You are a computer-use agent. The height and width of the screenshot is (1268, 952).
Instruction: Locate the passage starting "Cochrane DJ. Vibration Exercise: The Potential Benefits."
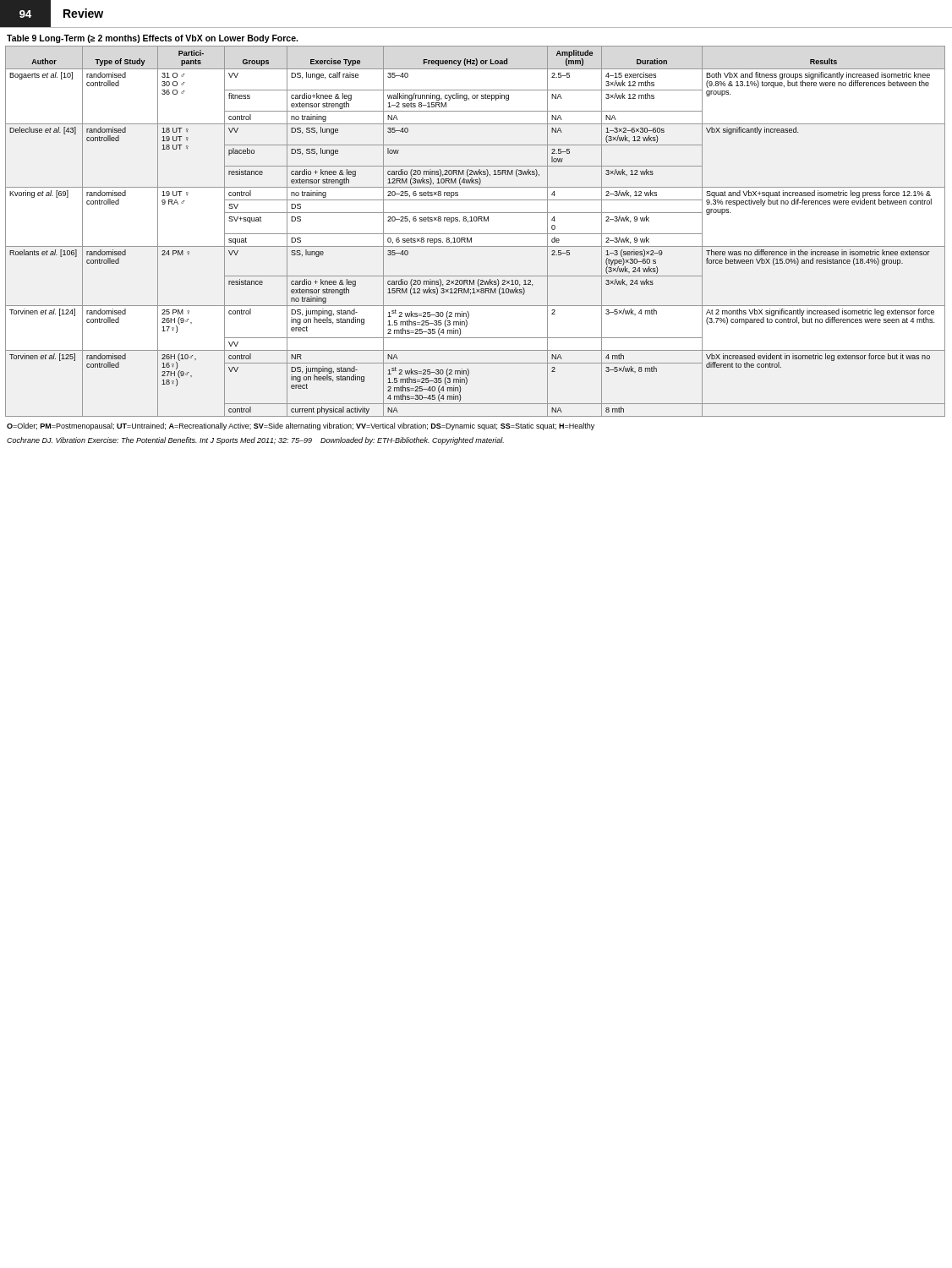coord(256,440)
